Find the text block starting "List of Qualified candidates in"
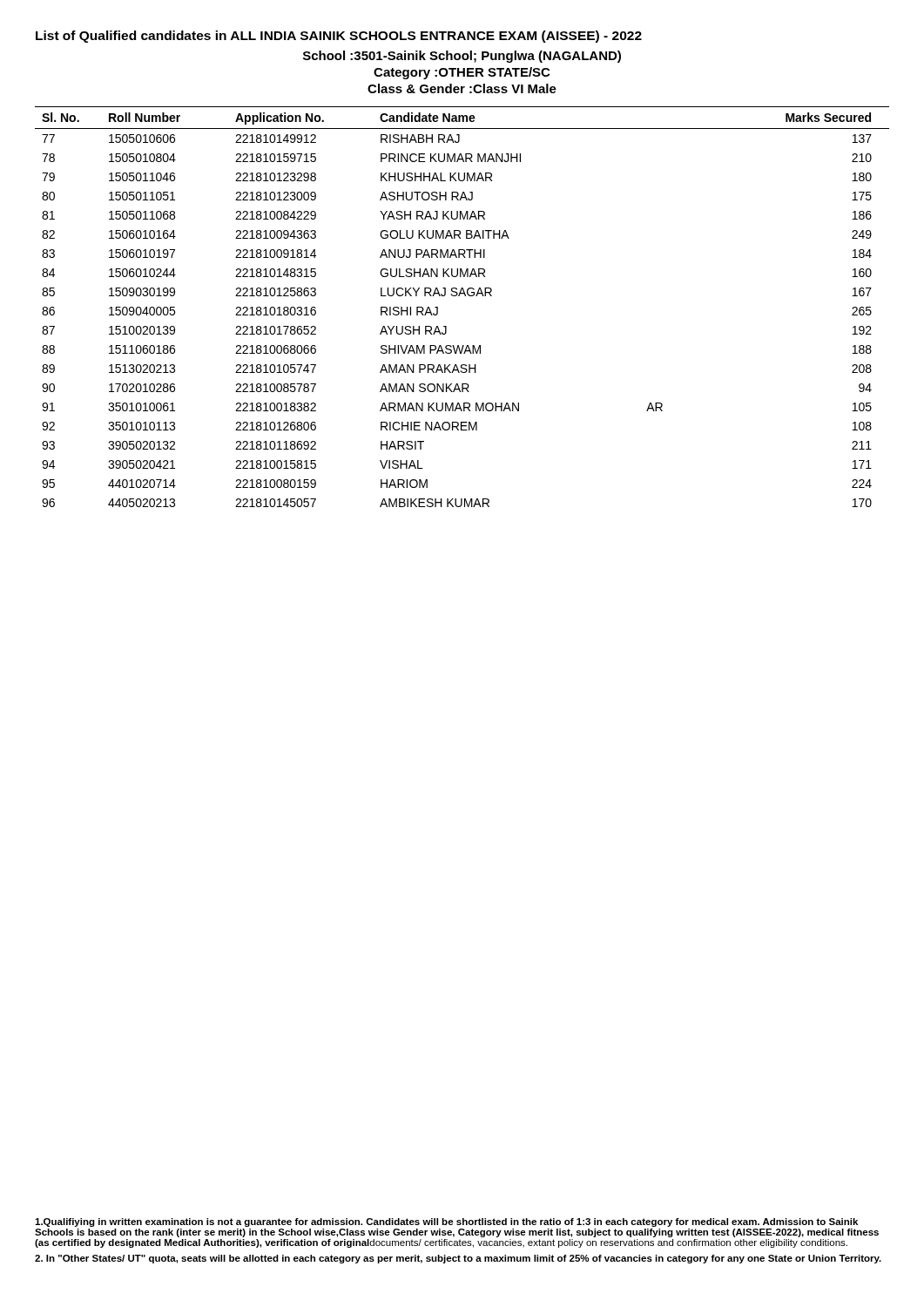 (338, 35)
